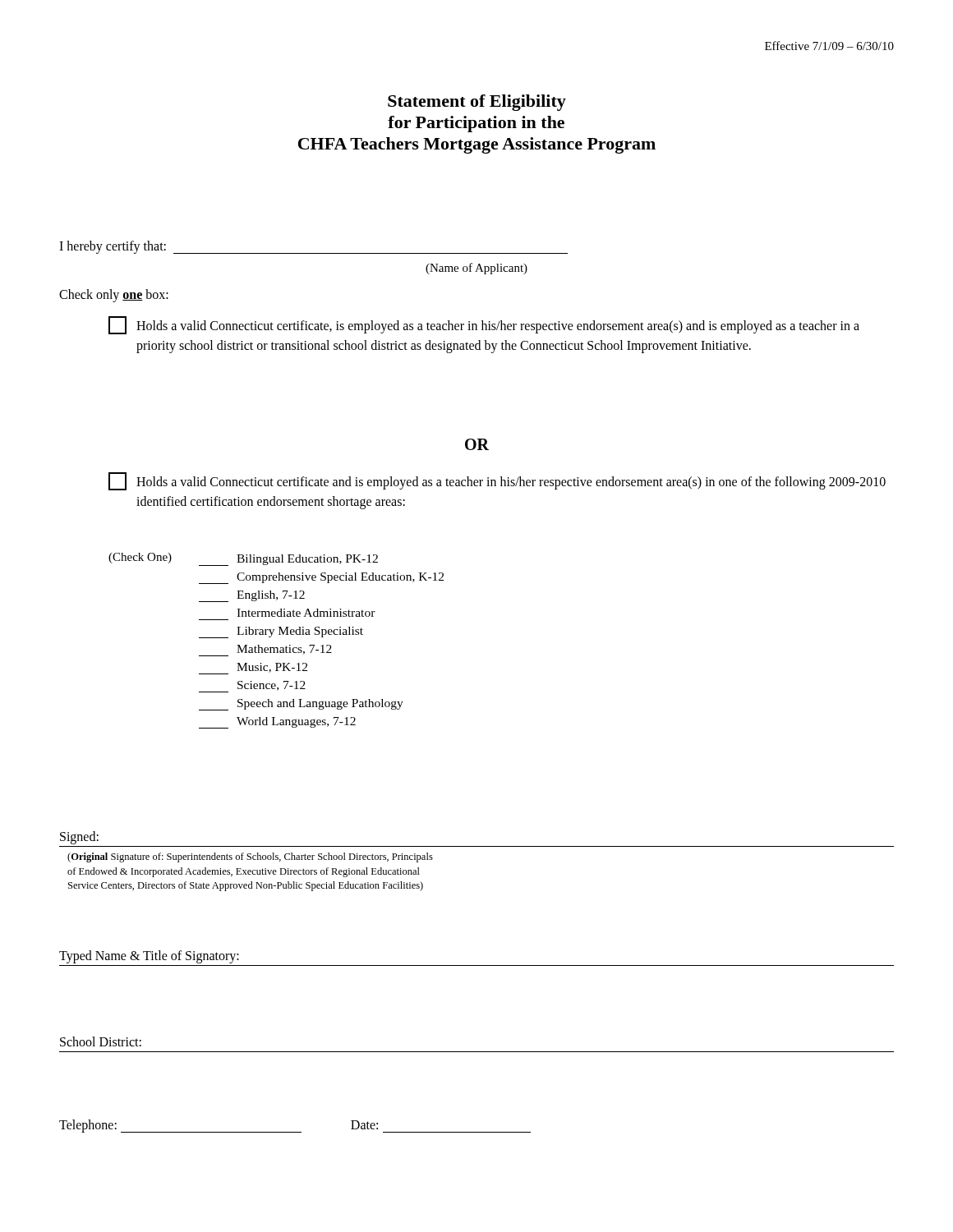Select the text with the text "Telephone: Date:"
Image resolution: width=953 pixels, height=1232 pixels.
click(295, 1125)
